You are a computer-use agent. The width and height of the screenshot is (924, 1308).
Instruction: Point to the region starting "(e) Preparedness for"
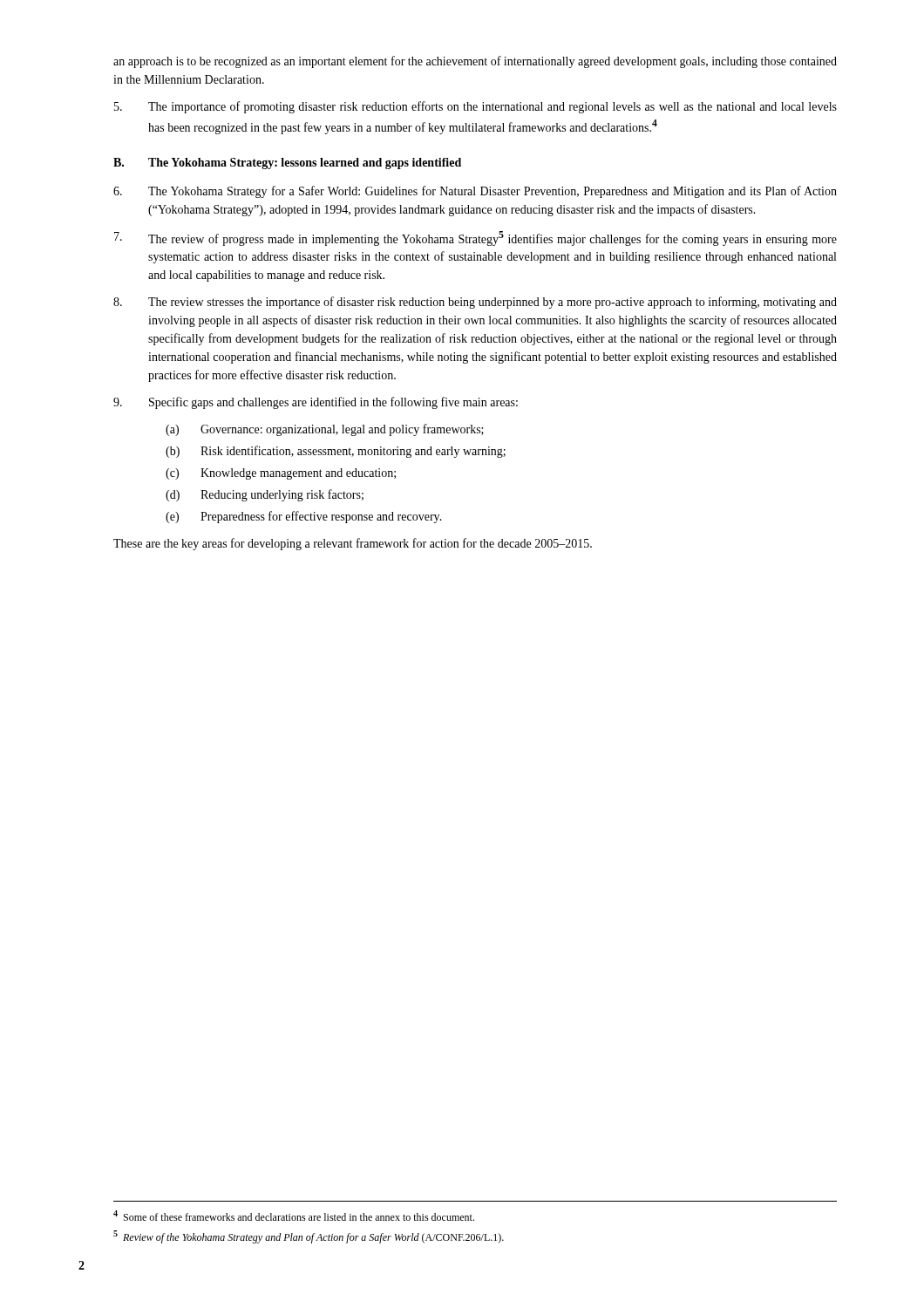[304, 517]
